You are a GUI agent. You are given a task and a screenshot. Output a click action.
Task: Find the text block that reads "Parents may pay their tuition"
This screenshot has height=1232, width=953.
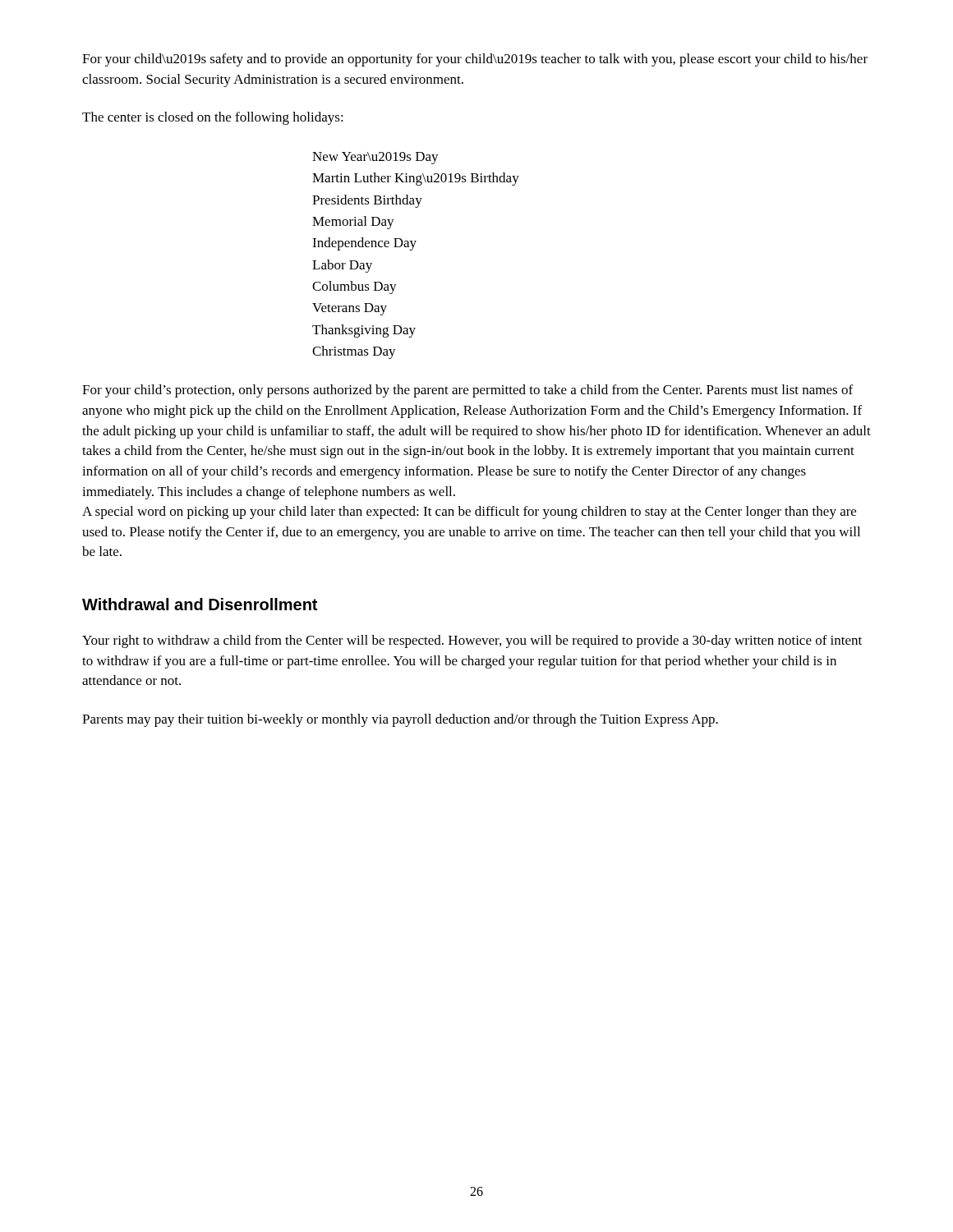pos(400,719)
